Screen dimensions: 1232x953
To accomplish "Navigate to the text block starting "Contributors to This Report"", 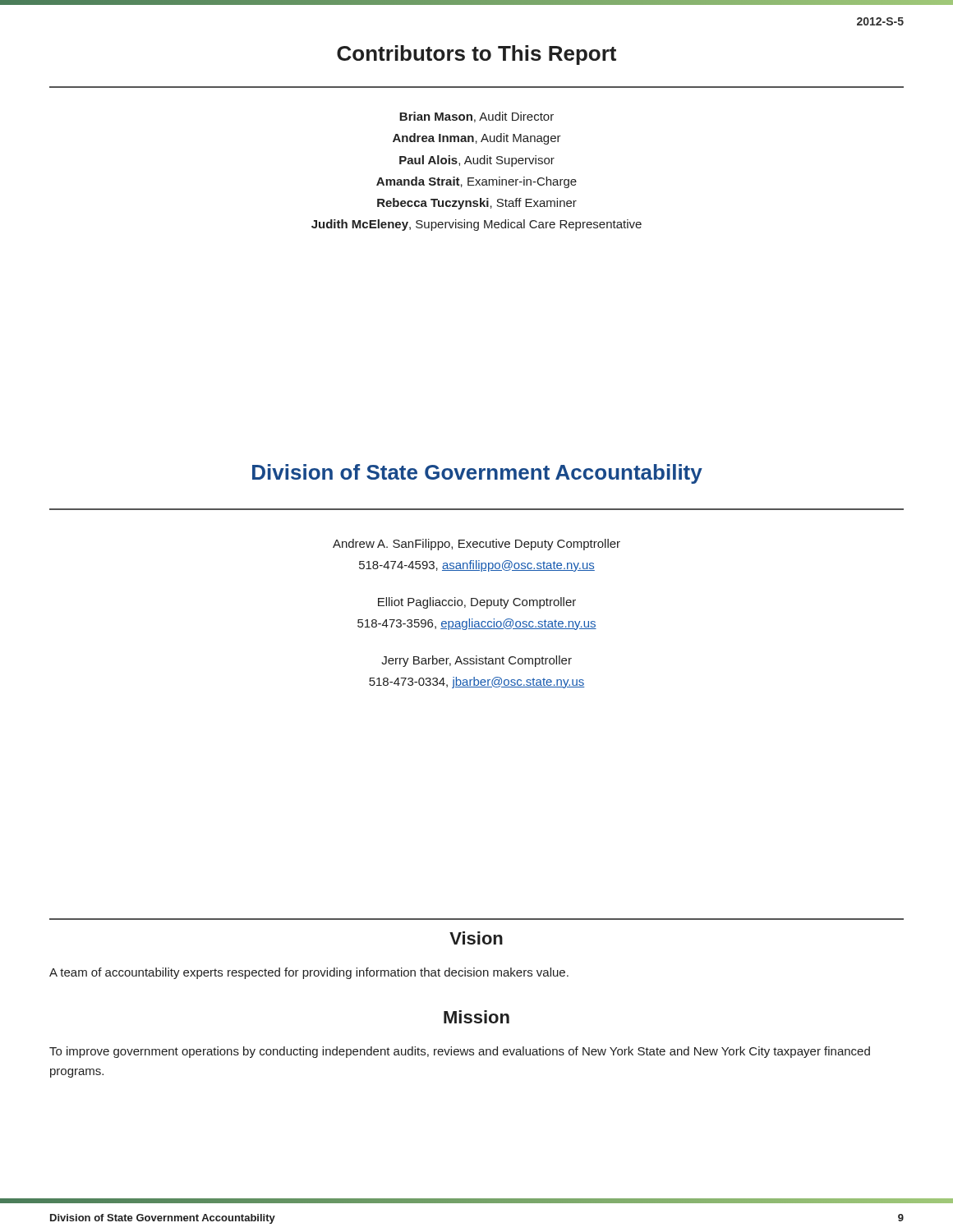I will 476,53.
